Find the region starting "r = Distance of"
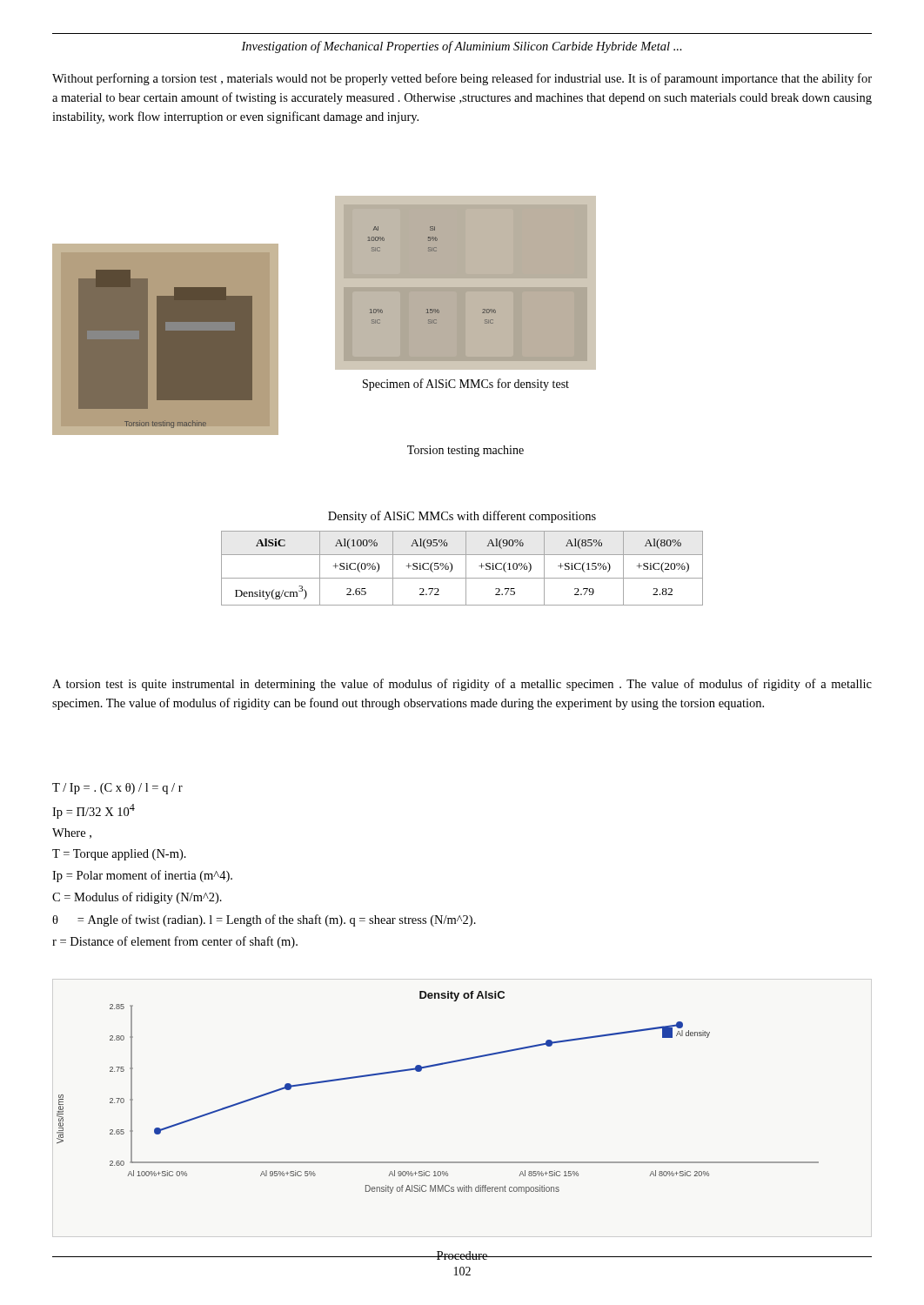The height and width of the screenshot is (1305, 924). (x=175, y=941)
